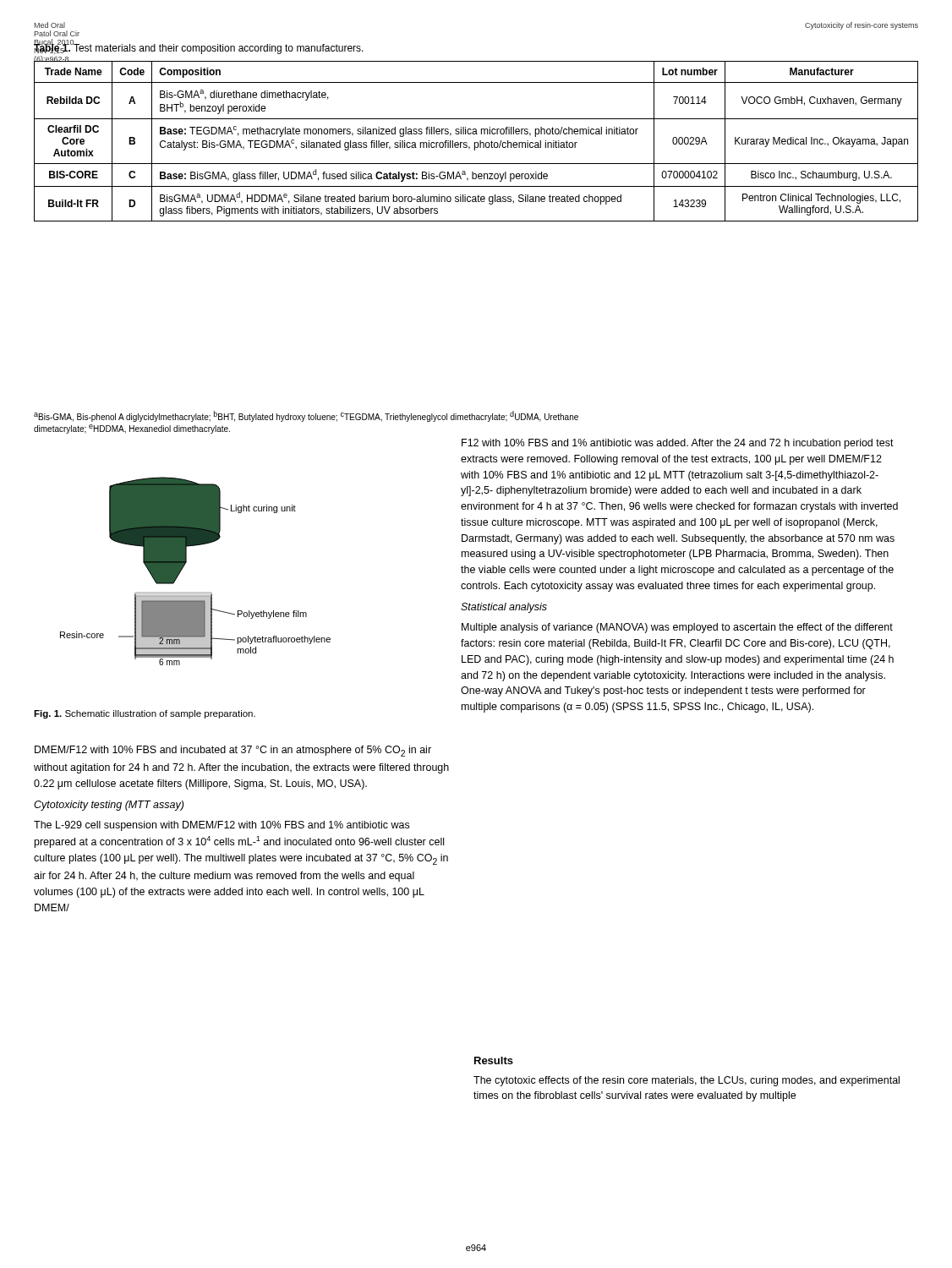Select the caption with the text "Fig. 1. Schematic illustration"
This screenshot has height=1268, width=952.
coord(145,714)
